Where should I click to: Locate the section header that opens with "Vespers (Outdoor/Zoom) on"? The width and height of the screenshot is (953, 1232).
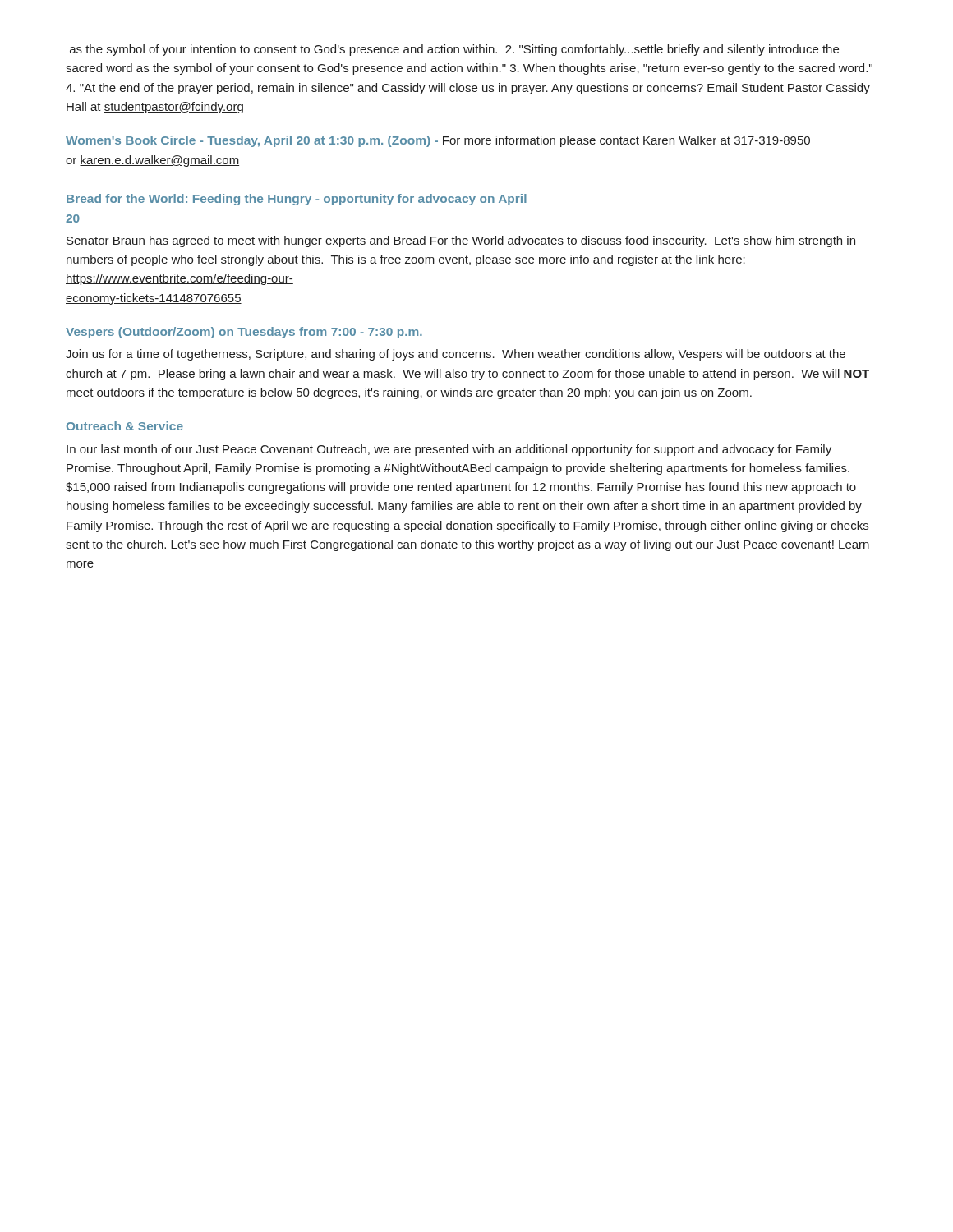(244, 331)
